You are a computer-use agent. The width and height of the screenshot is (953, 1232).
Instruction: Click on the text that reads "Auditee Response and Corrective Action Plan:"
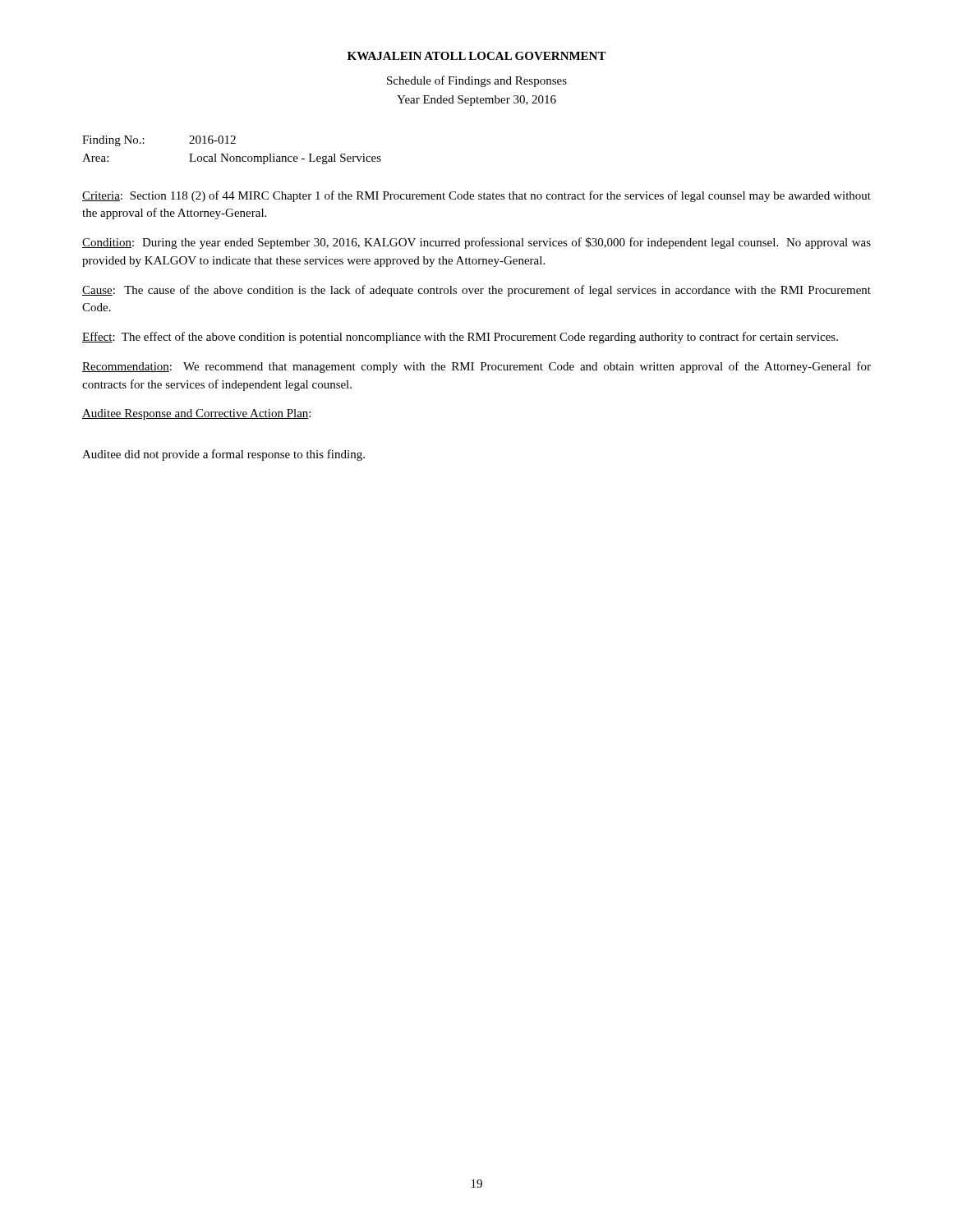(x=197, y=413)
